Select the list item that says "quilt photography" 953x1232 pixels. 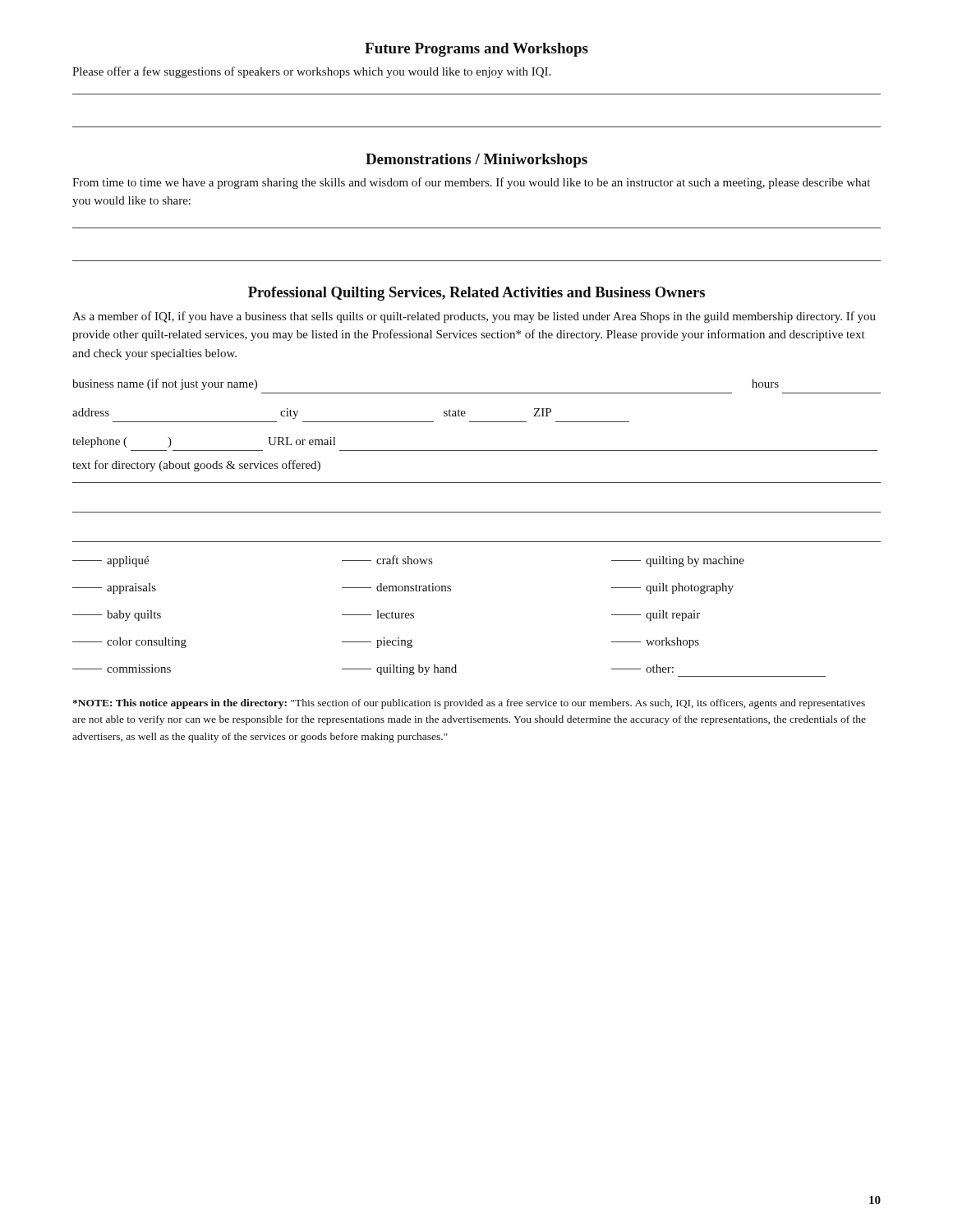[x=672, y=587]
